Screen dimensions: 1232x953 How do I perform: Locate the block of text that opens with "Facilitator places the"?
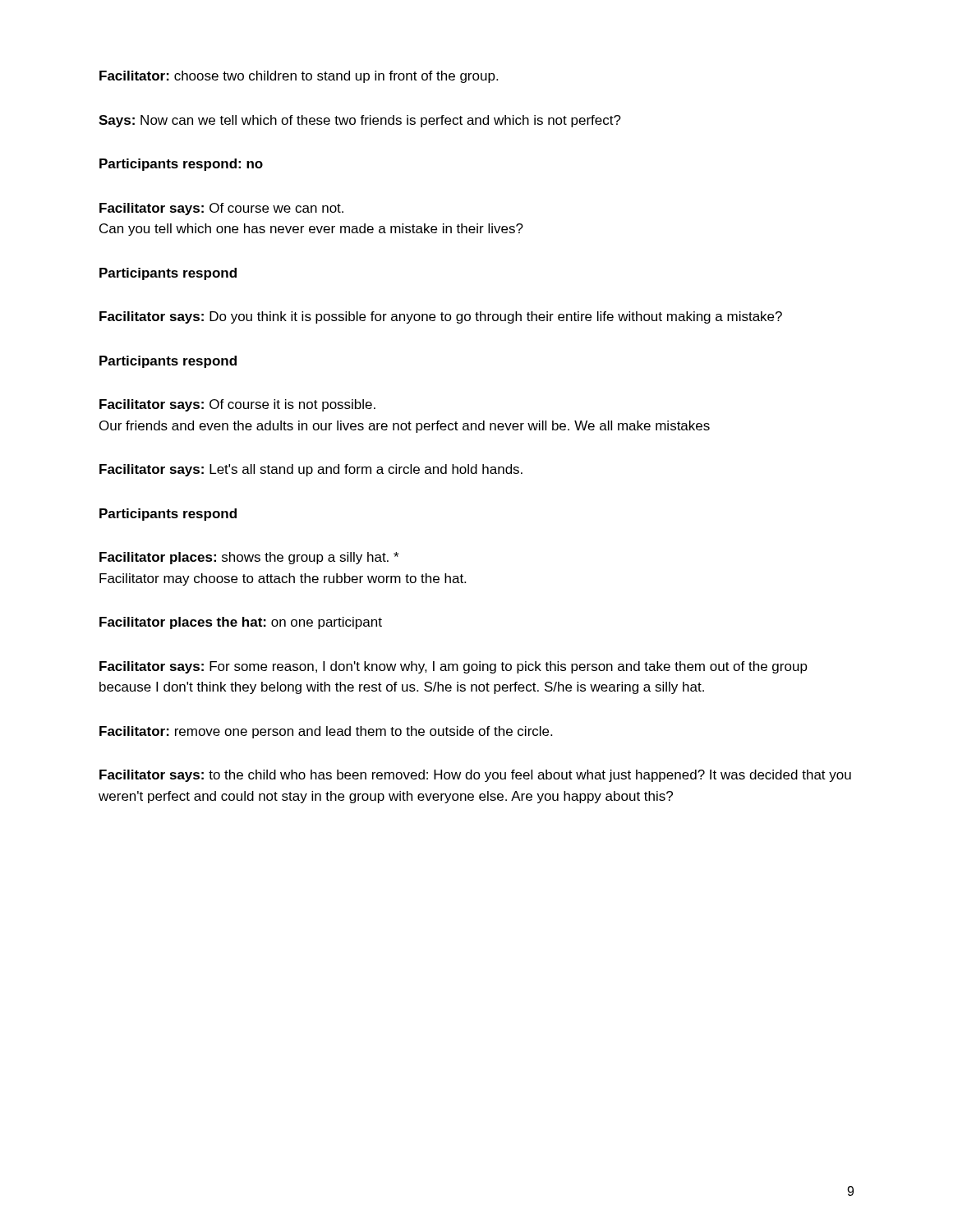pos(240,622)
